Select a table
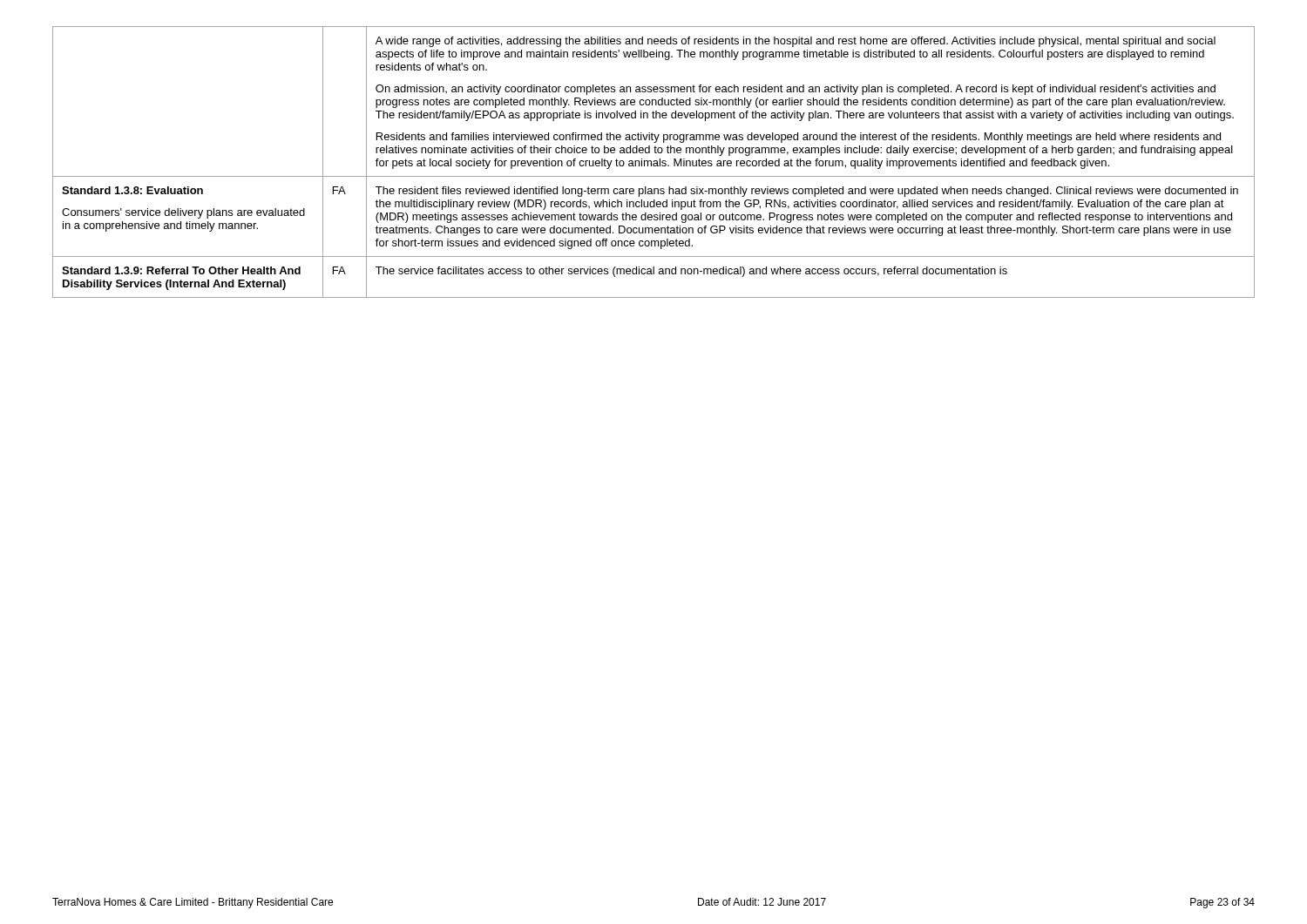The image size is (1307, 924). tap(654, 162)
